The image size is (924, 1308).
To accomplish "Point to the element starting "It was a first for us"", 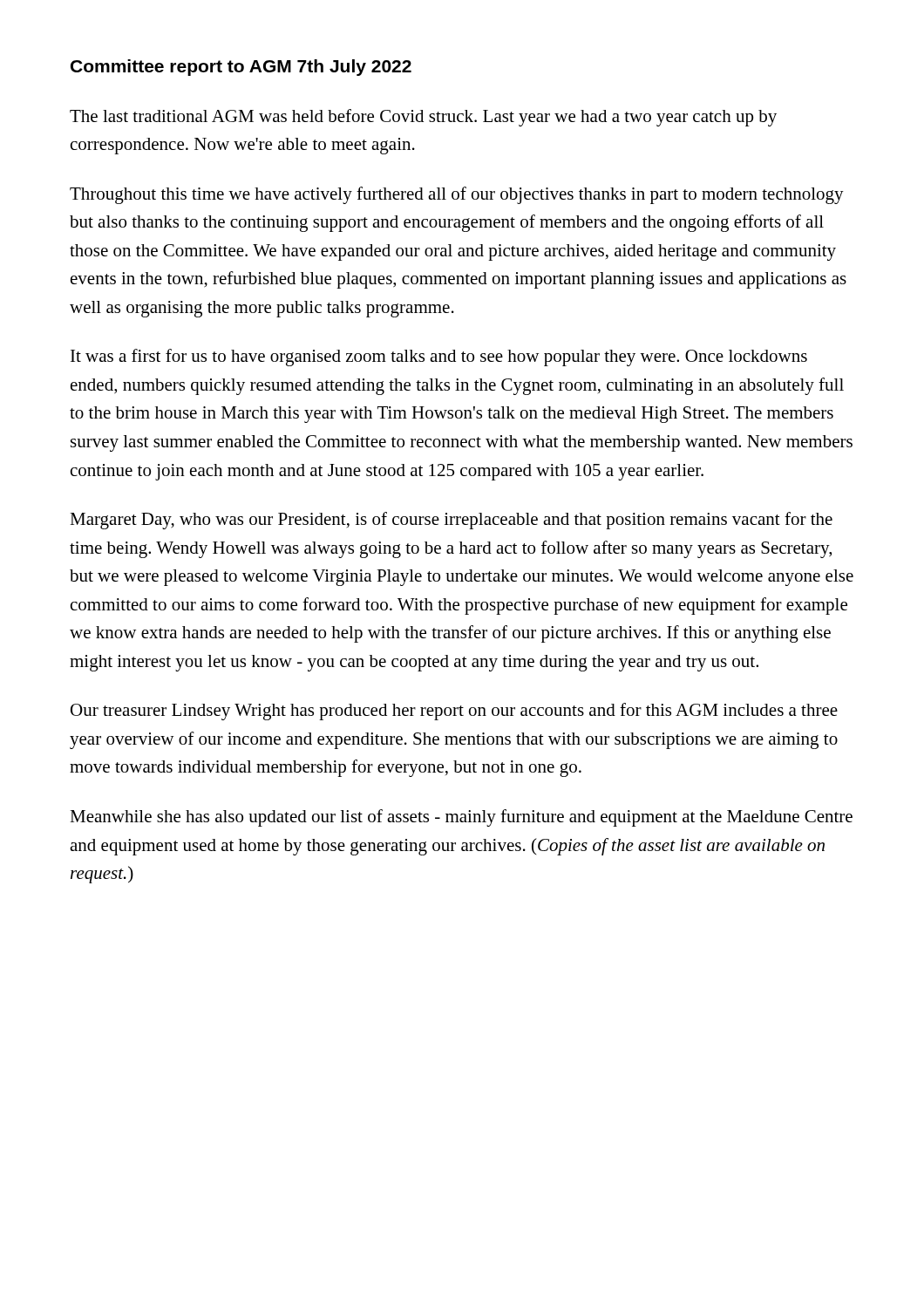I will (x=461, y=413).
